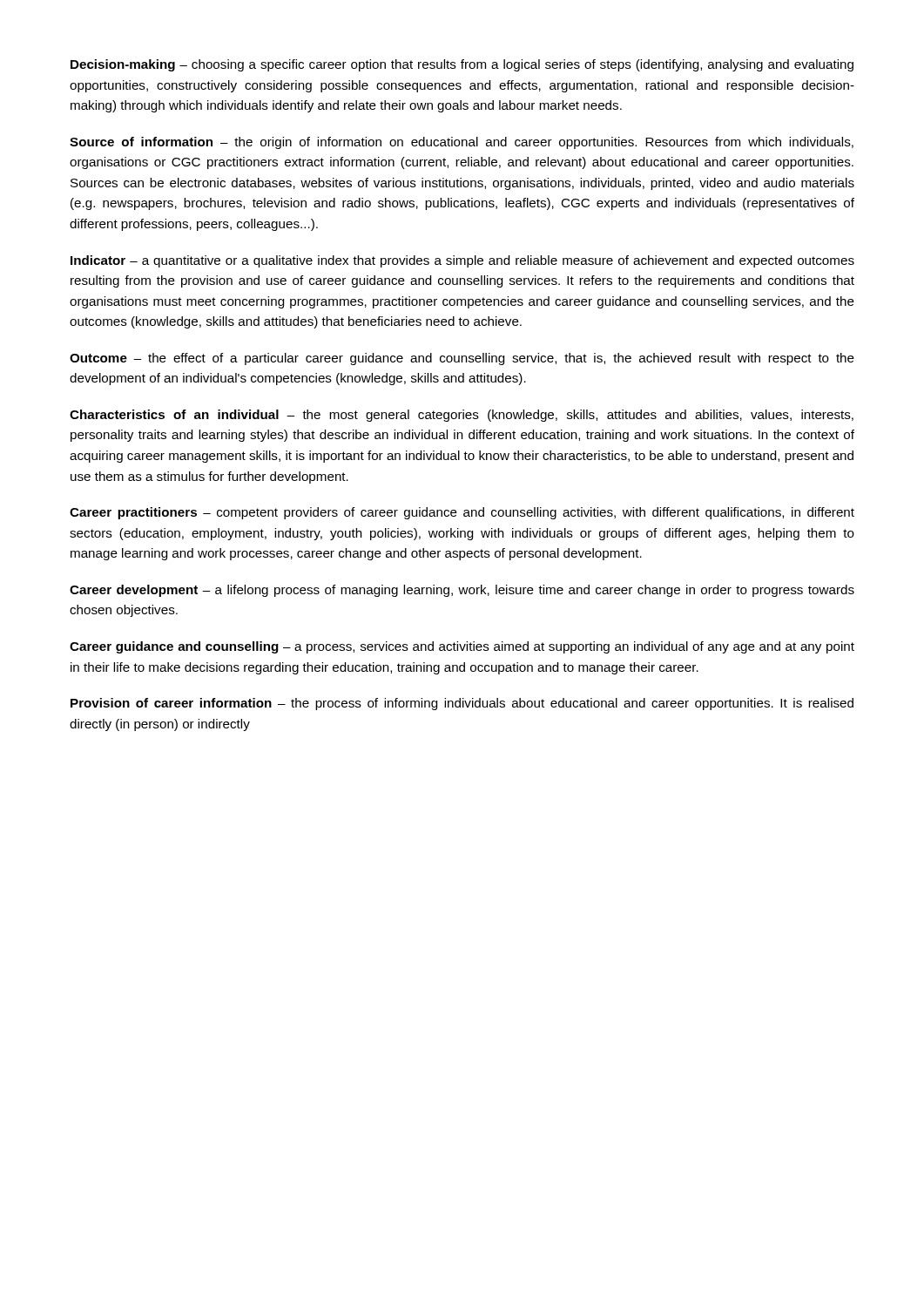Point to the block starting "Characteristics of an individual – the most general"
The image size is (924, 1307).
(462, 445)
